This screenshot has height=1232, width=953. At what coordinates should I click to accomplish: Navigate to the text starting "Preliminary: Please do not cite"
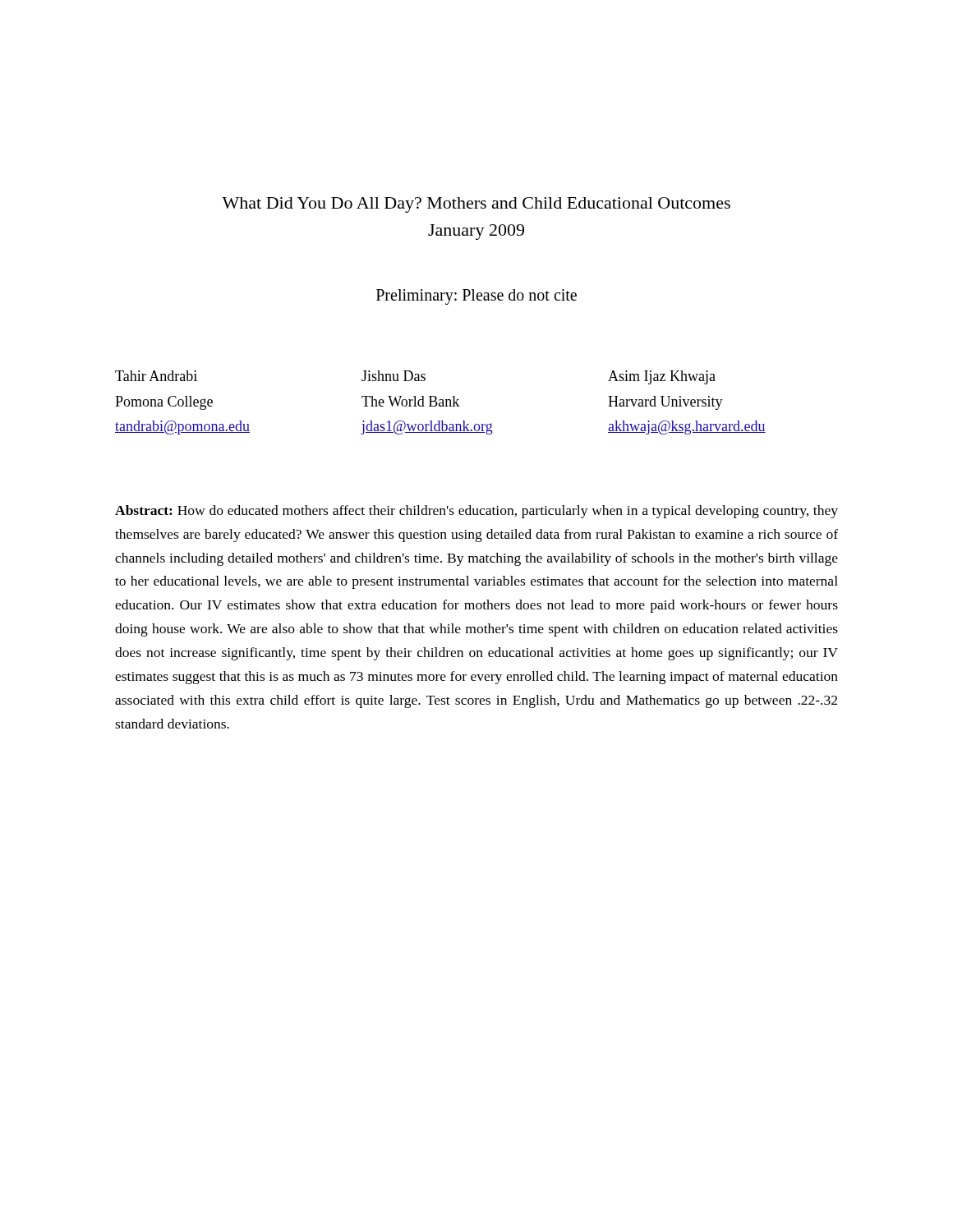tap(476, 295)
